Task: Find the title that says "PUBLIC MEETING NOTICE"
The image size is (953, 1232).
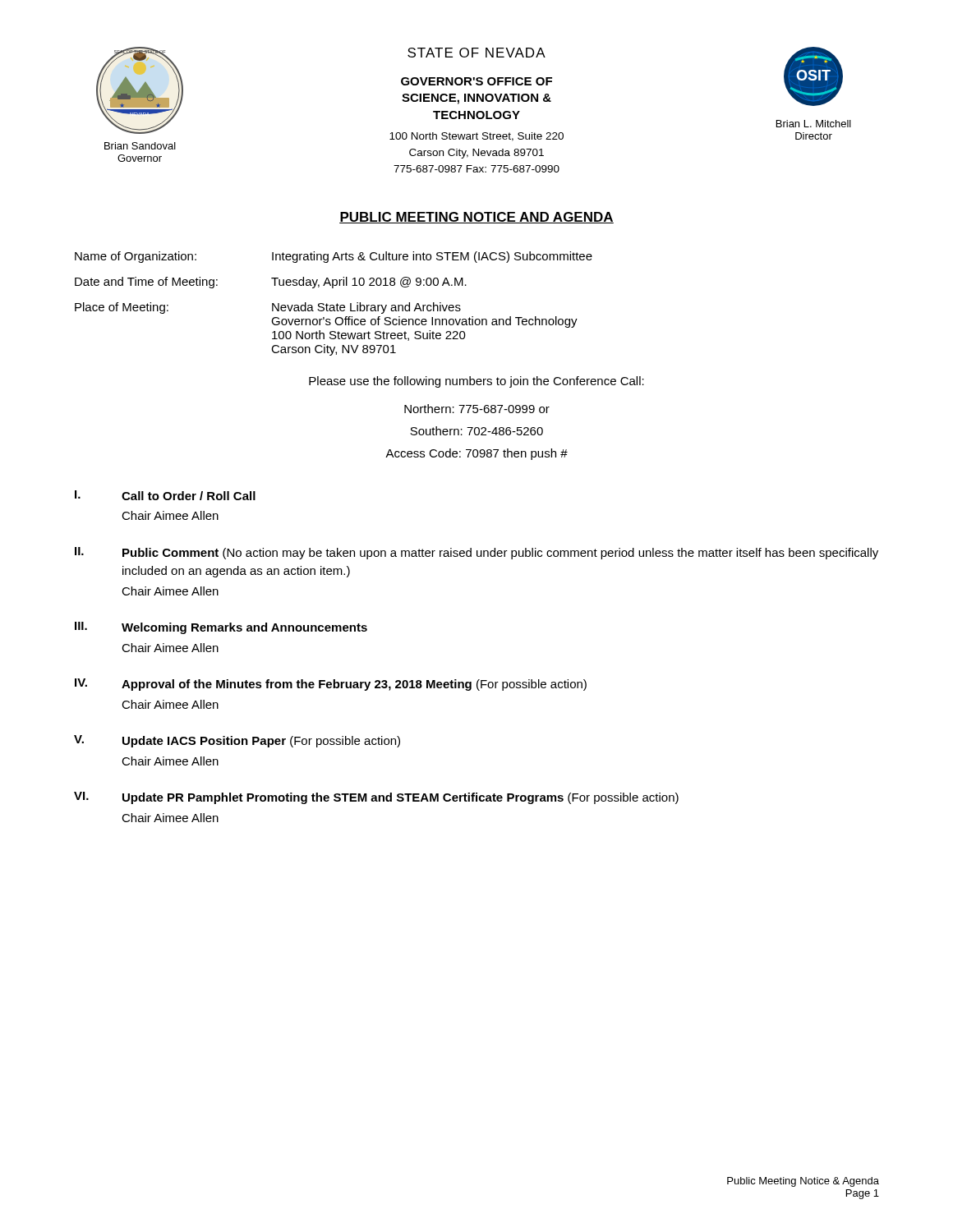Action: click(476, 217)
